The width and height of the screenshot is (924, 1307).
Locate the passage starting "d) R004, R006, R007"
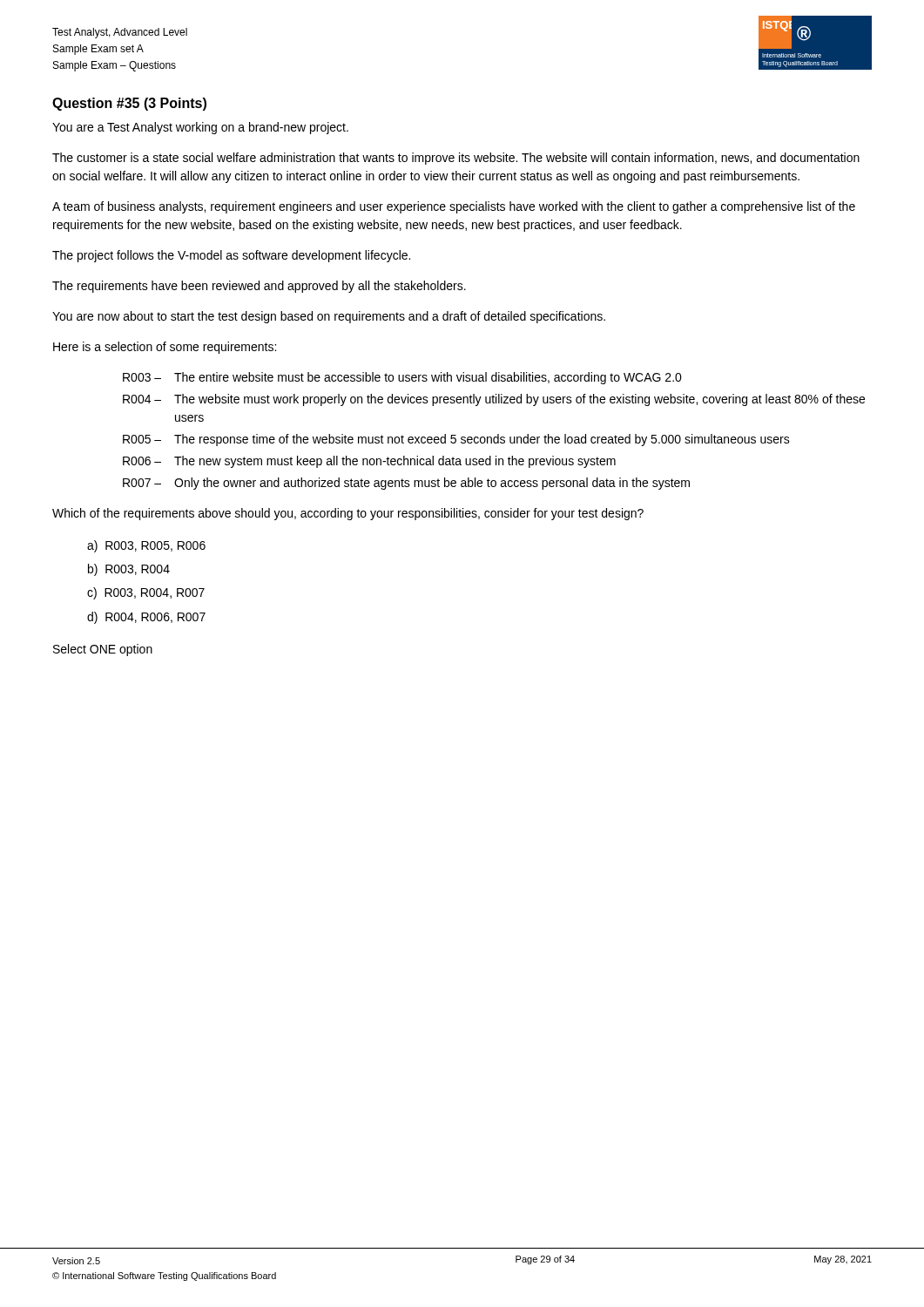click(x=146, y=617)
